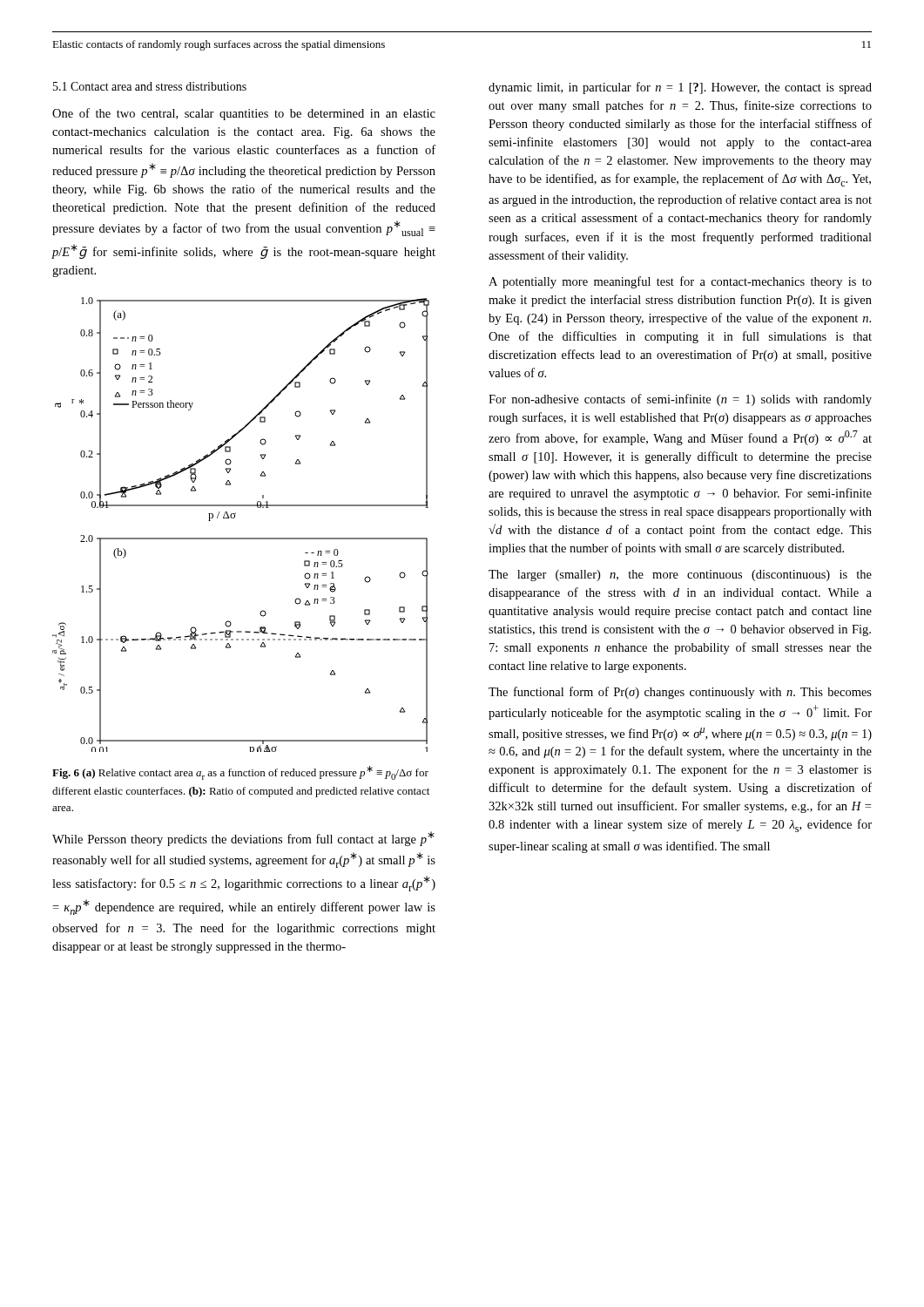Locate the text block containing "One of the two central, scalar"
This screenshot has height=1307, width=924.
pos(244,192)
